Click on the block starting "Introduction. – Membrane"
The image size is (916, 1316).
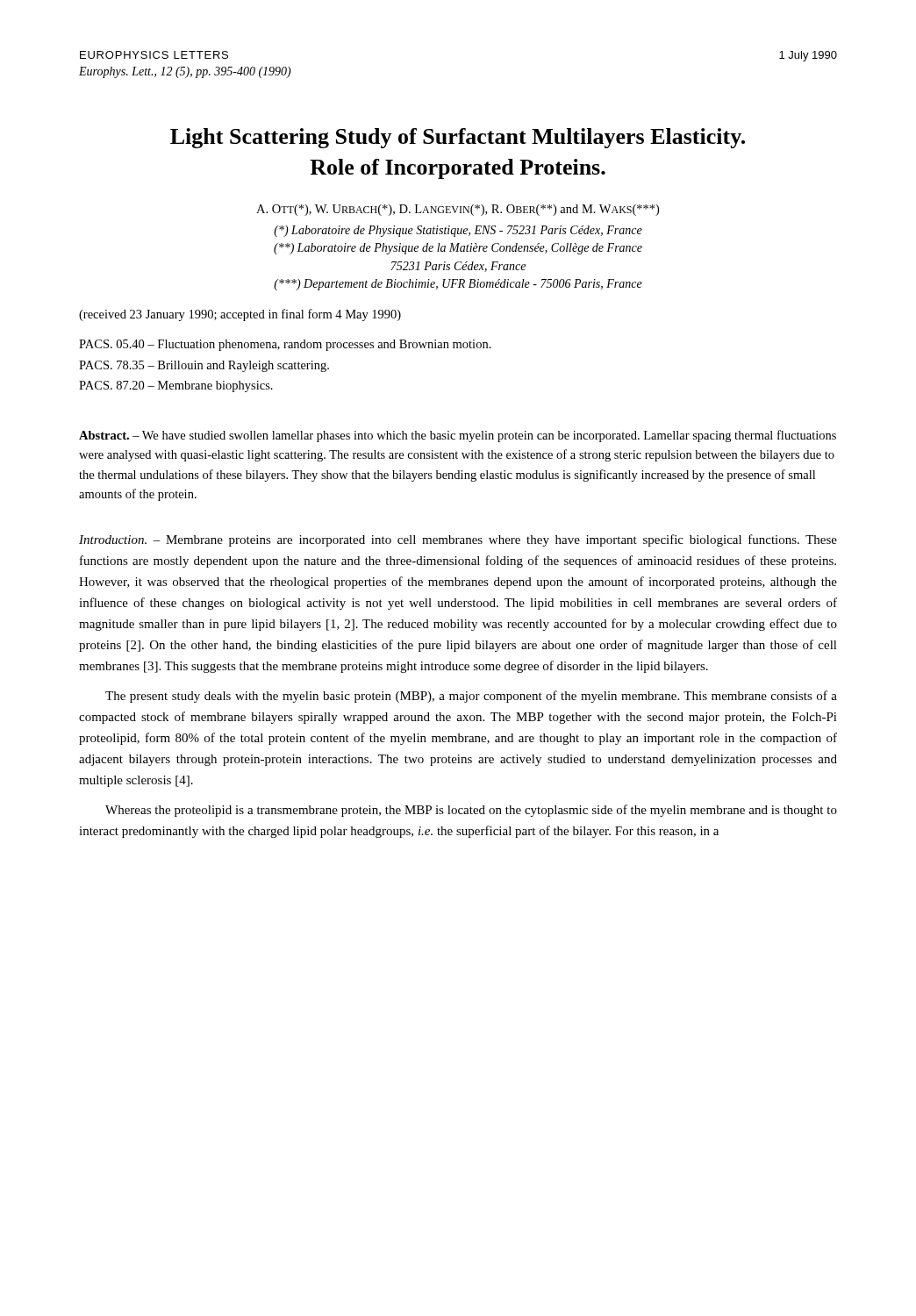tap(458, 685)
